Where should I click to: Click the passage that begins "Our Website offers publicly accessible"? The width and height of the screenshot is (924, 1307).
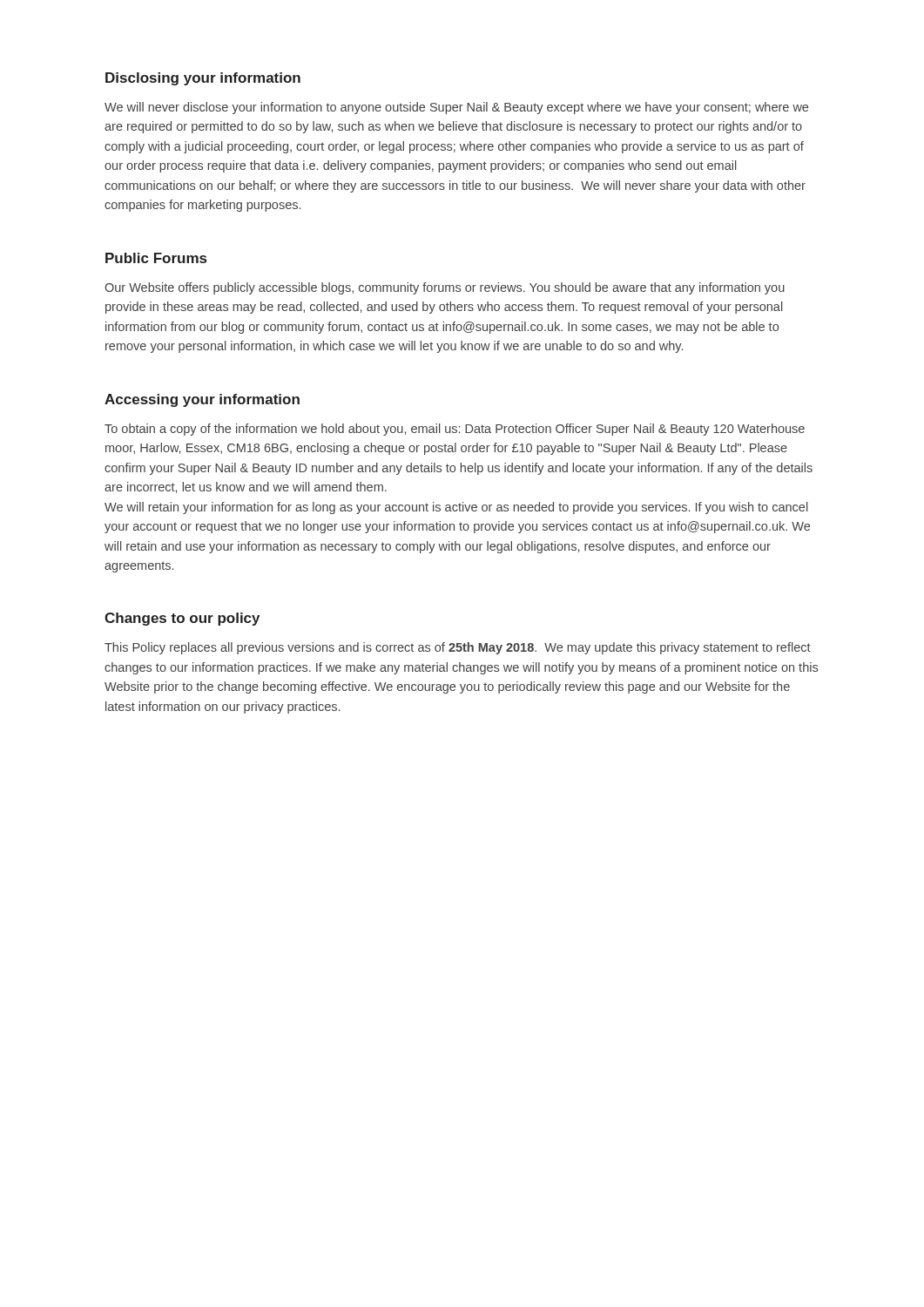[x=462, y=317]
